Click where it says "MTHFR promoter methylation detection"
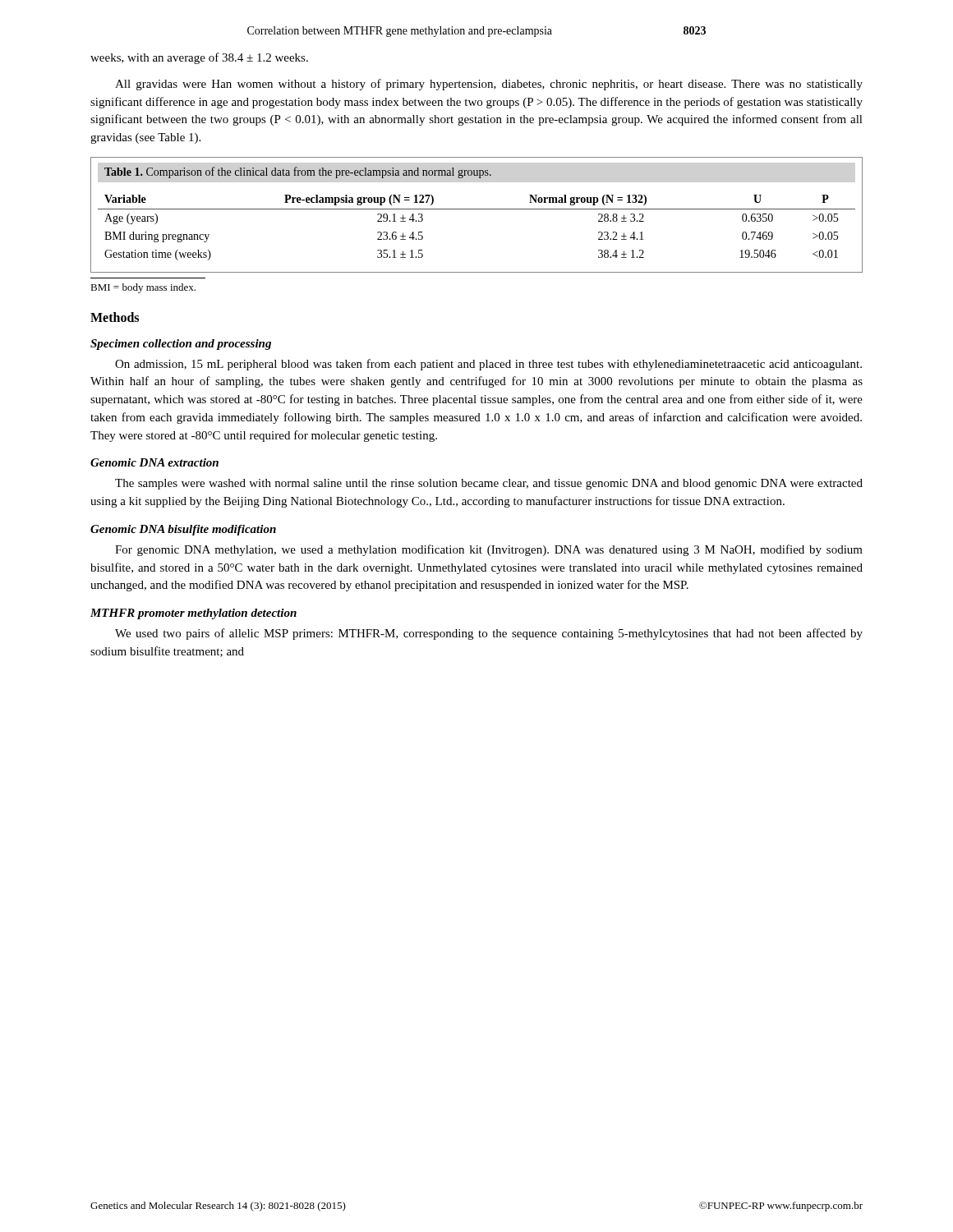This screenshot has height=1232, width=953. 194,613
